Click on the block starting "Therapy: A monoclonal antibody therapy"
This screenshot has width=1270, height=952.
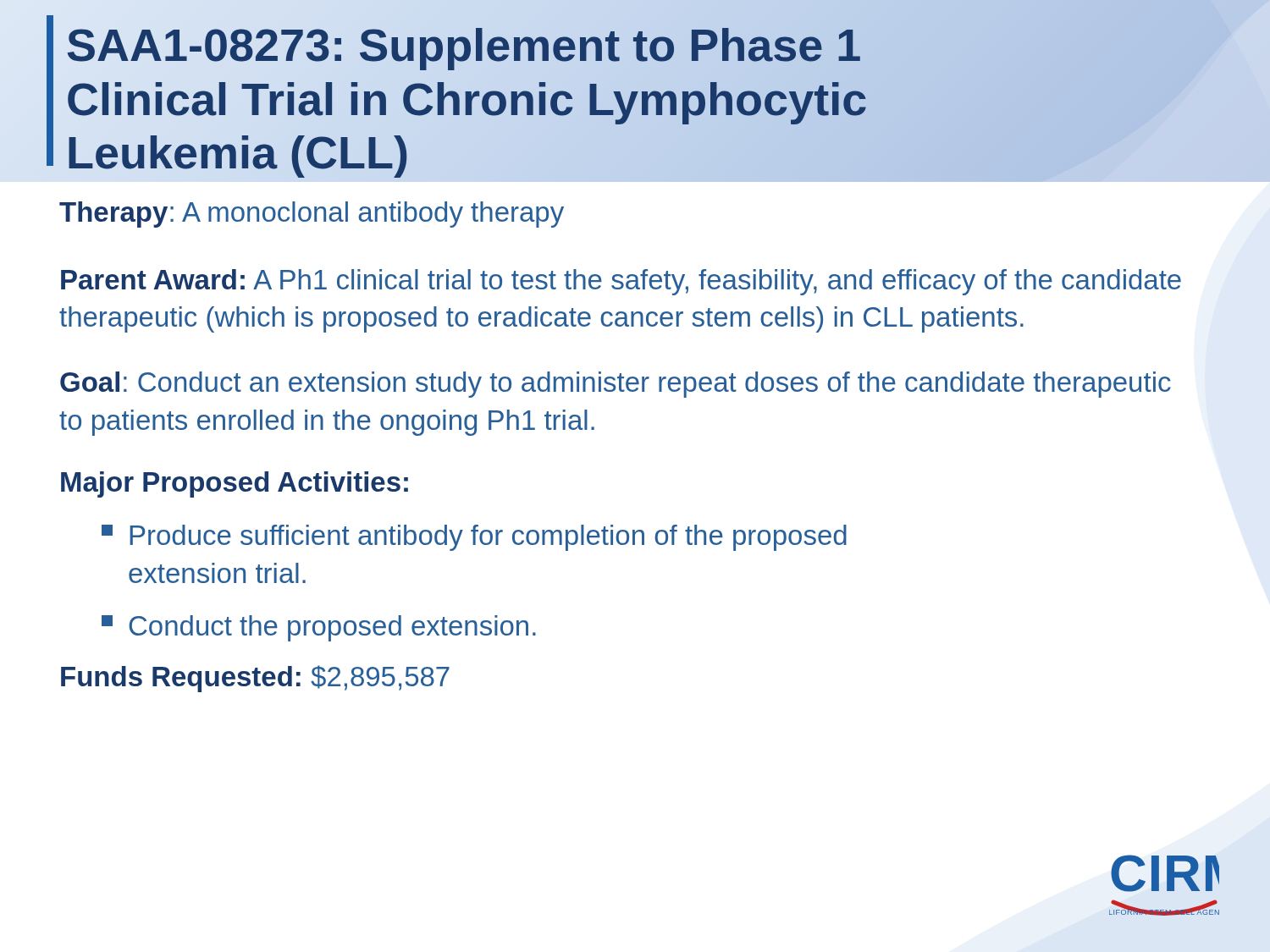(x=312, y=212)
